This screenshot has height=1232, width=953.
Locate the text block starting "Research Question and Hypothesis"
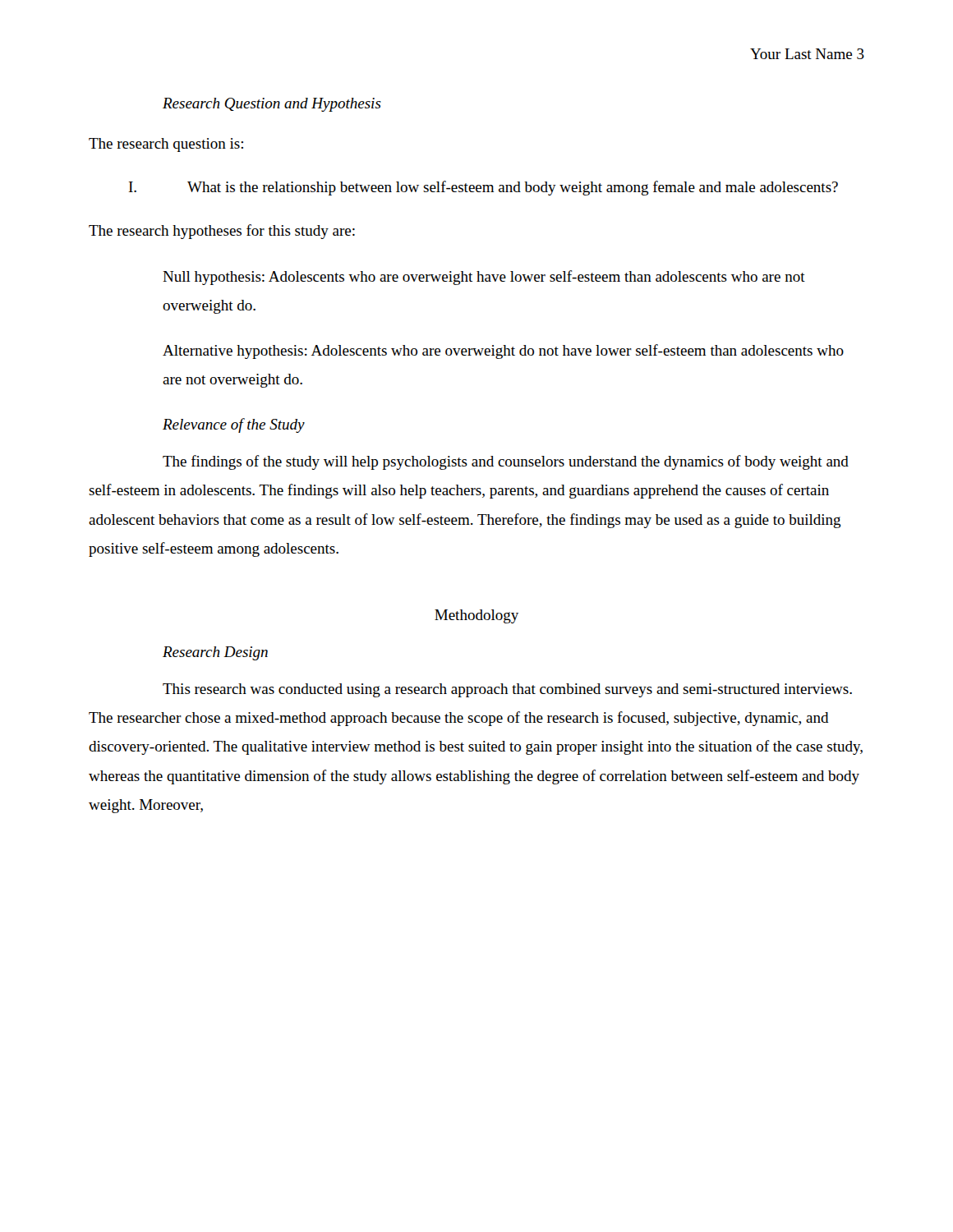(x=272, y=105)
